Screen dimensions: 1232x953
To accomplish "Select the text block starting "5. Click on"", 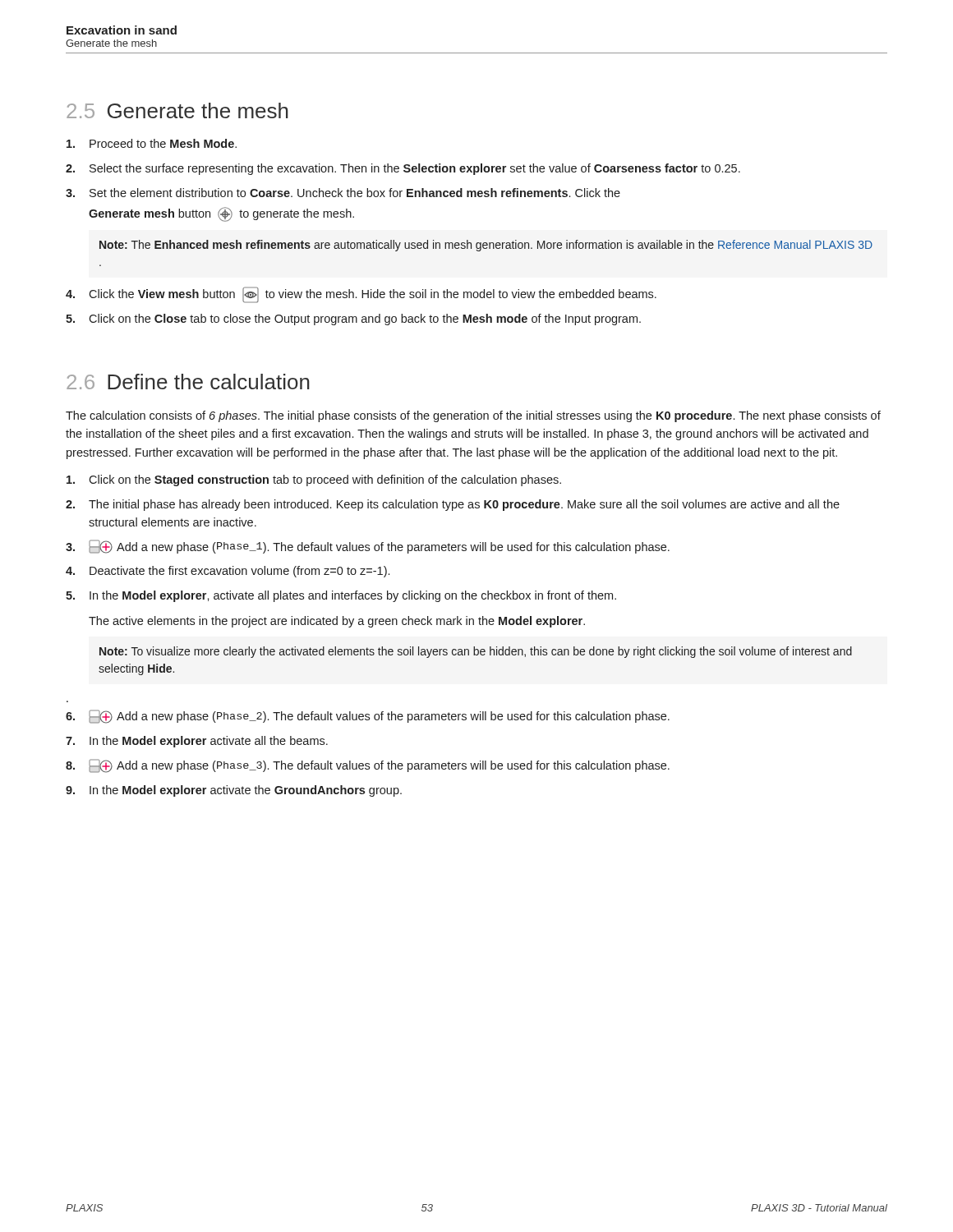I will 476,320.
